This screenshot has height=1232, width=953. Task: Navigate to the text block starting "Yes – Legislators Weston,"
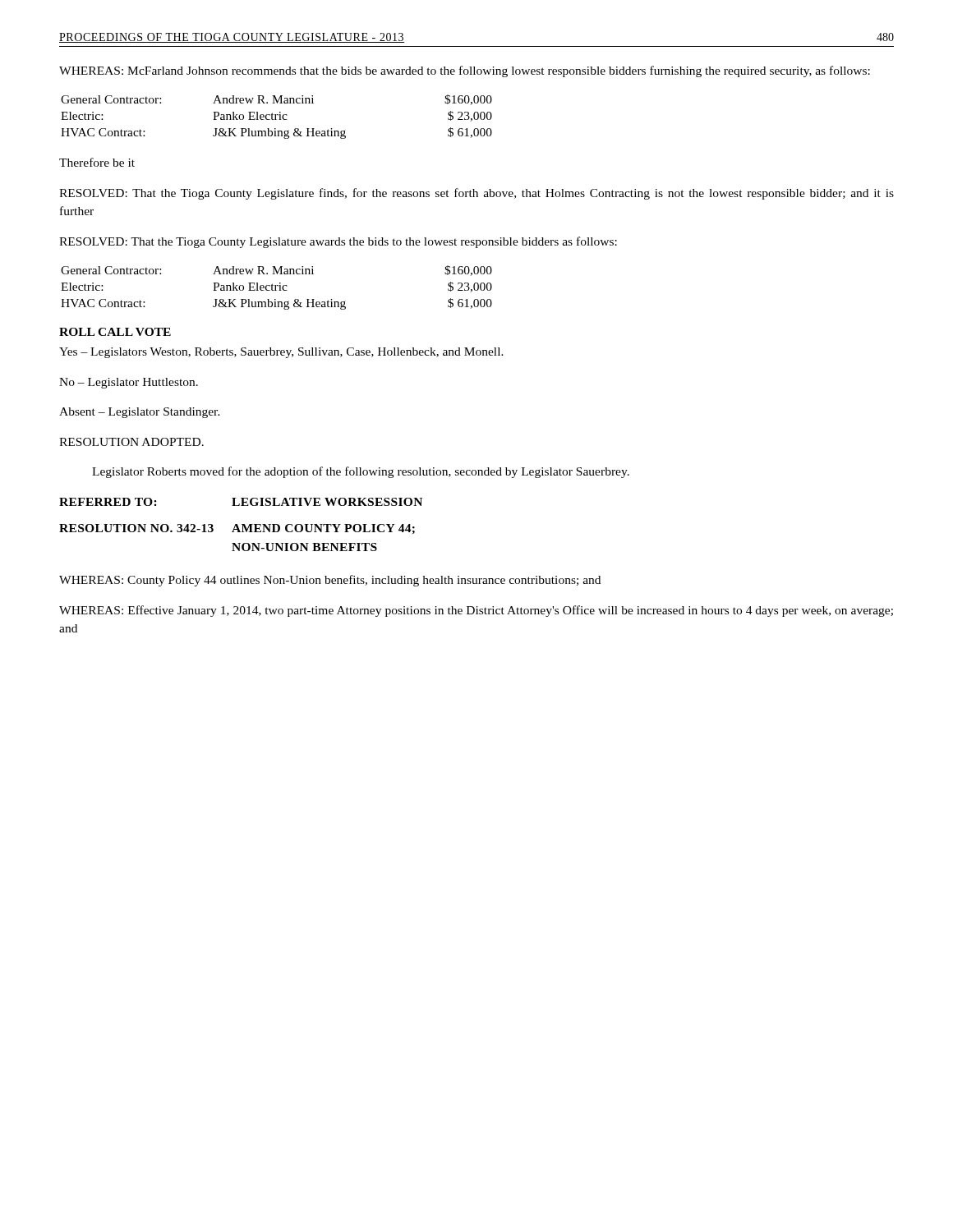pyautogui.click(x=282, y=351)
